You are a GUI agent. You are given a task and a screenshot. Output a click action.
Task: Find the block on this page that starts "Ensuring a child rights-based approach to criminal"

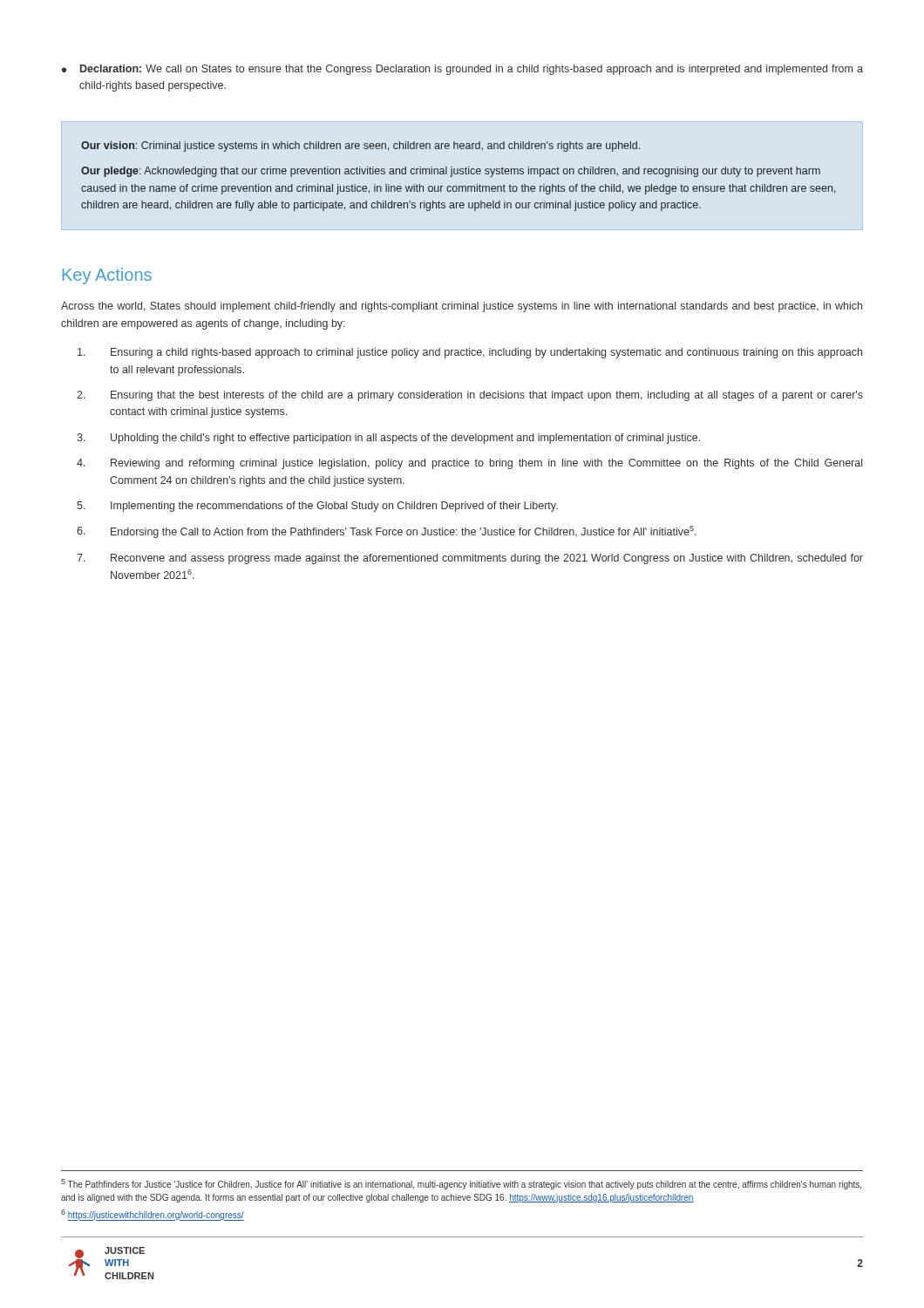click(462, 362)
